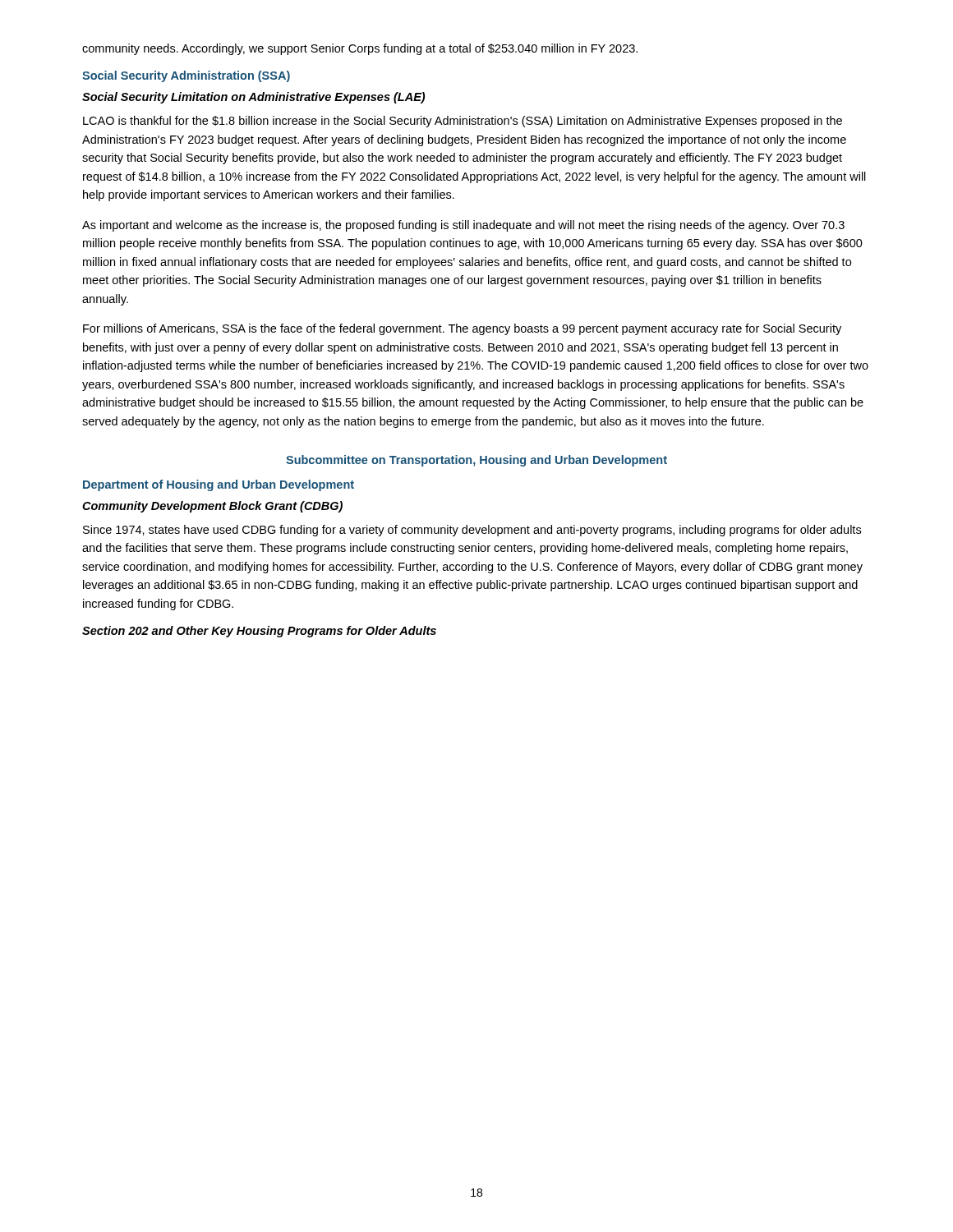Click on the text starting "Social Security Limitation"

pos(254,97)
